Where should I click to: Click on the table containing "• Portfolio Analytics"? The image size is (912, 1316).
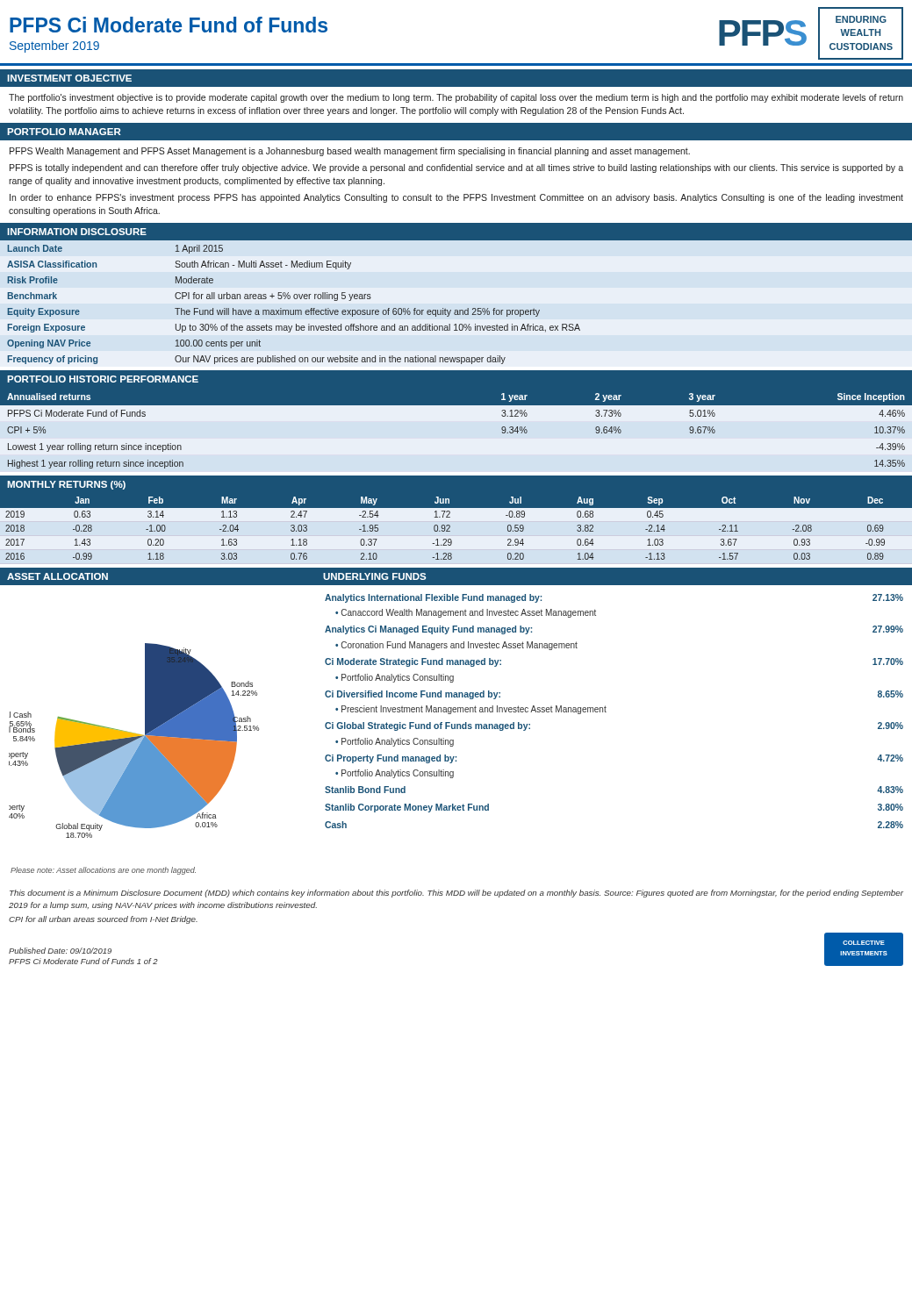tap(614, 711)
